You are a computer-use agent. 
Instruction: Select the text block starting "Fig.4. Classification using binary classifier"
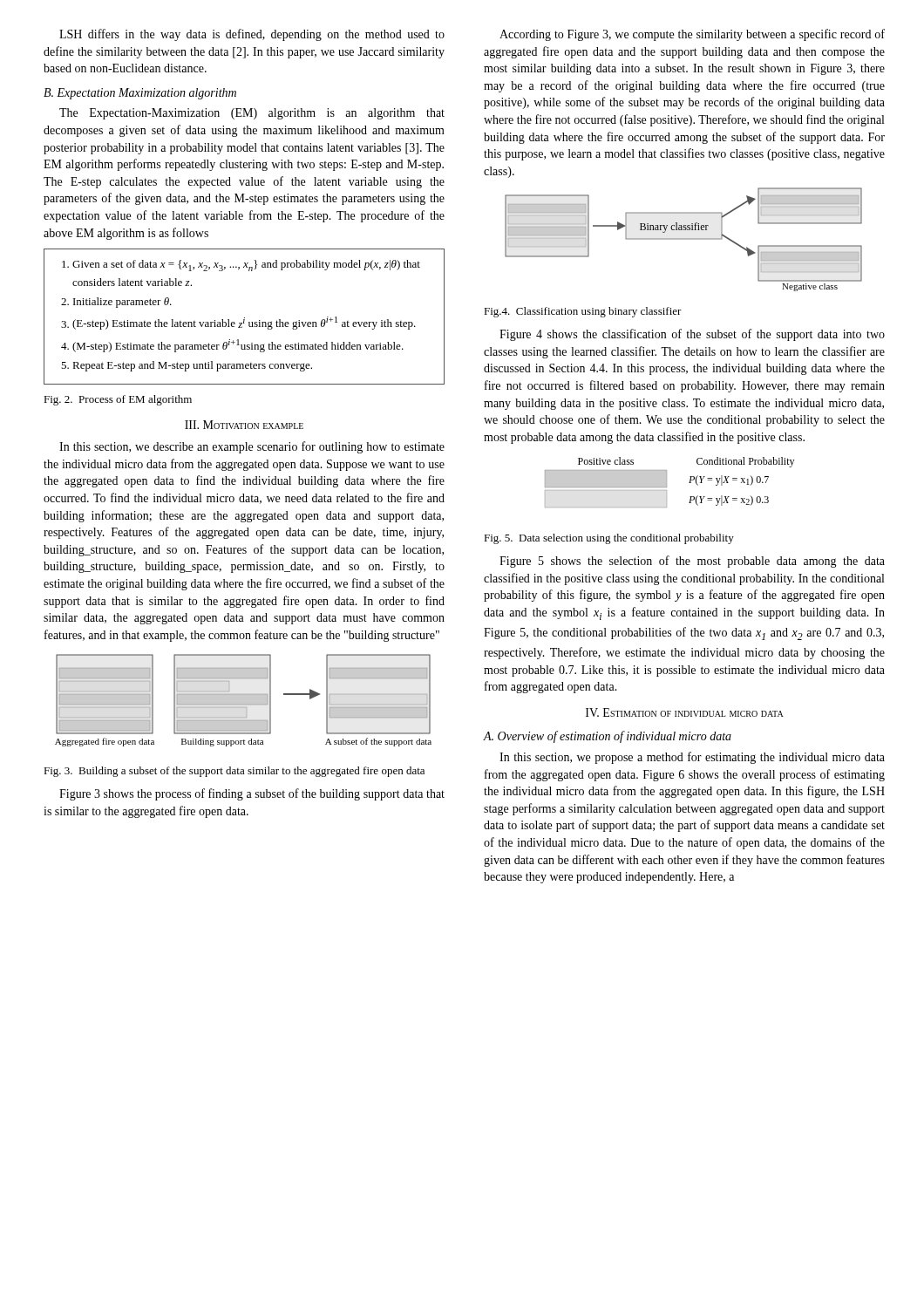point(684,311)
